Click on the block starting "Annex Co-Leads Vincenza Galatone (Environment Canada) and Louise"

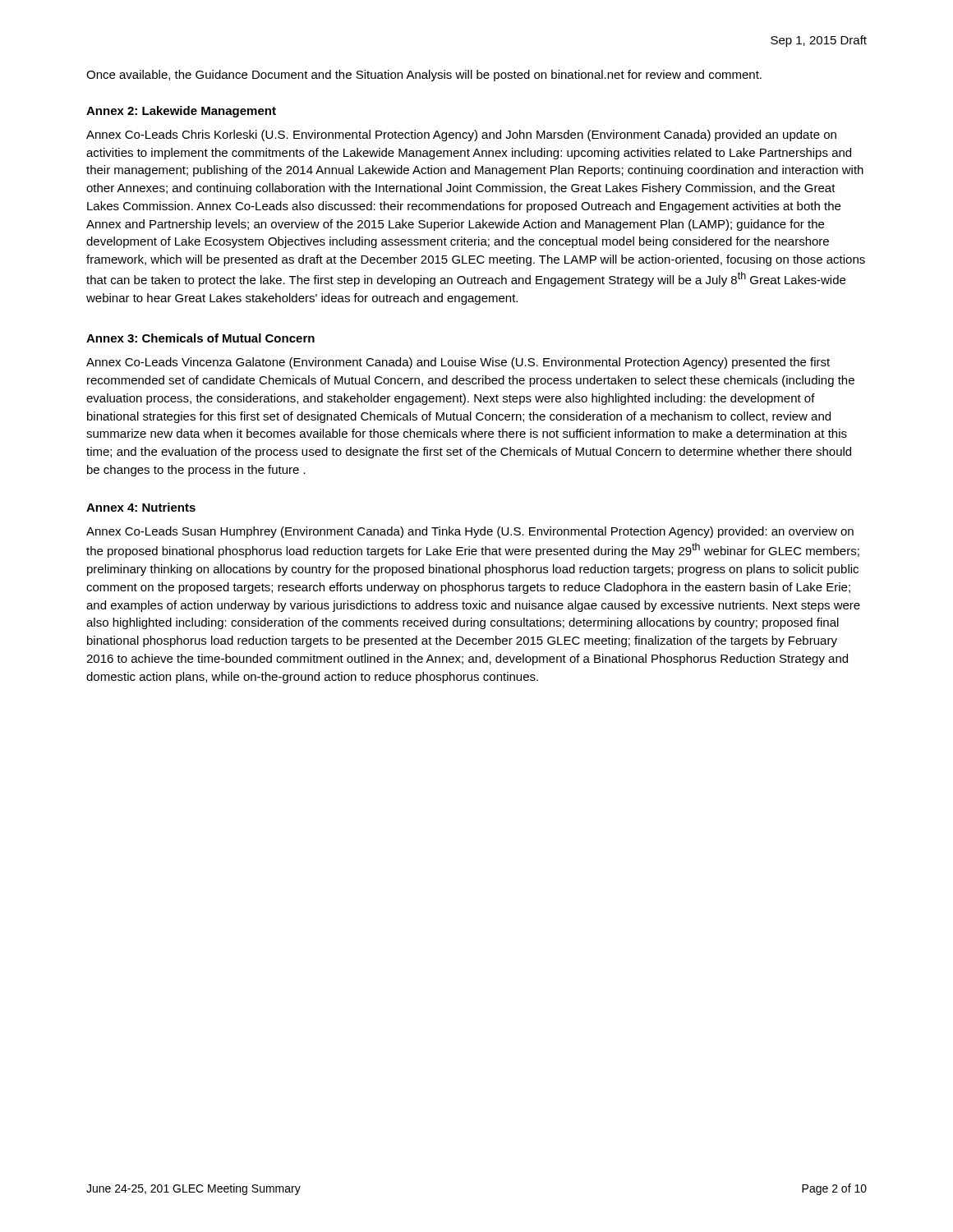pos(476,416)
